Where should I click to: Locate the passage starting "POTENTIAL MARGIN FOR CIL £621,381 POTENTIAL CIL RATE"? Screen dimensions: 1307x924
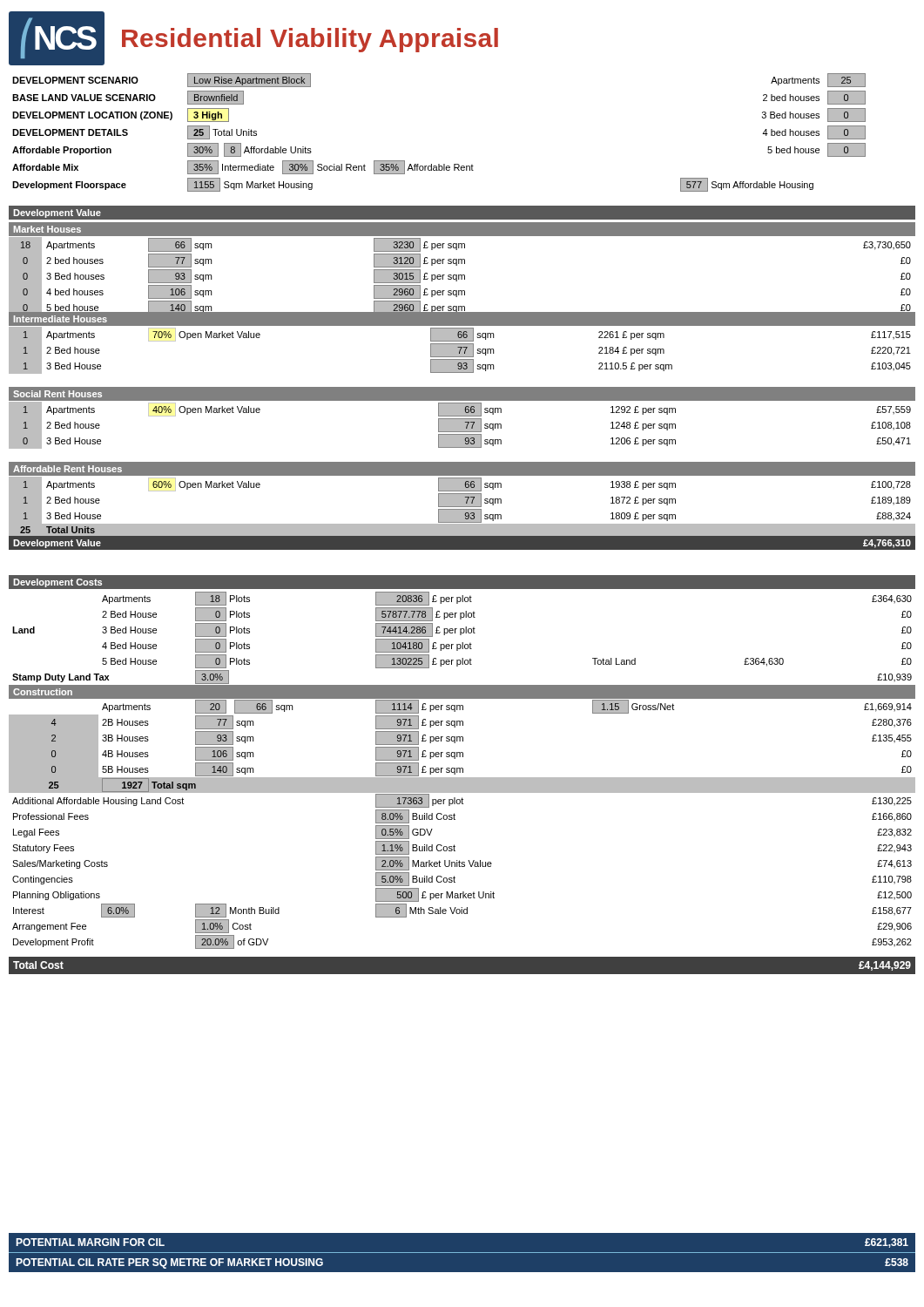pyautogui.click(x=462, y=1252)
